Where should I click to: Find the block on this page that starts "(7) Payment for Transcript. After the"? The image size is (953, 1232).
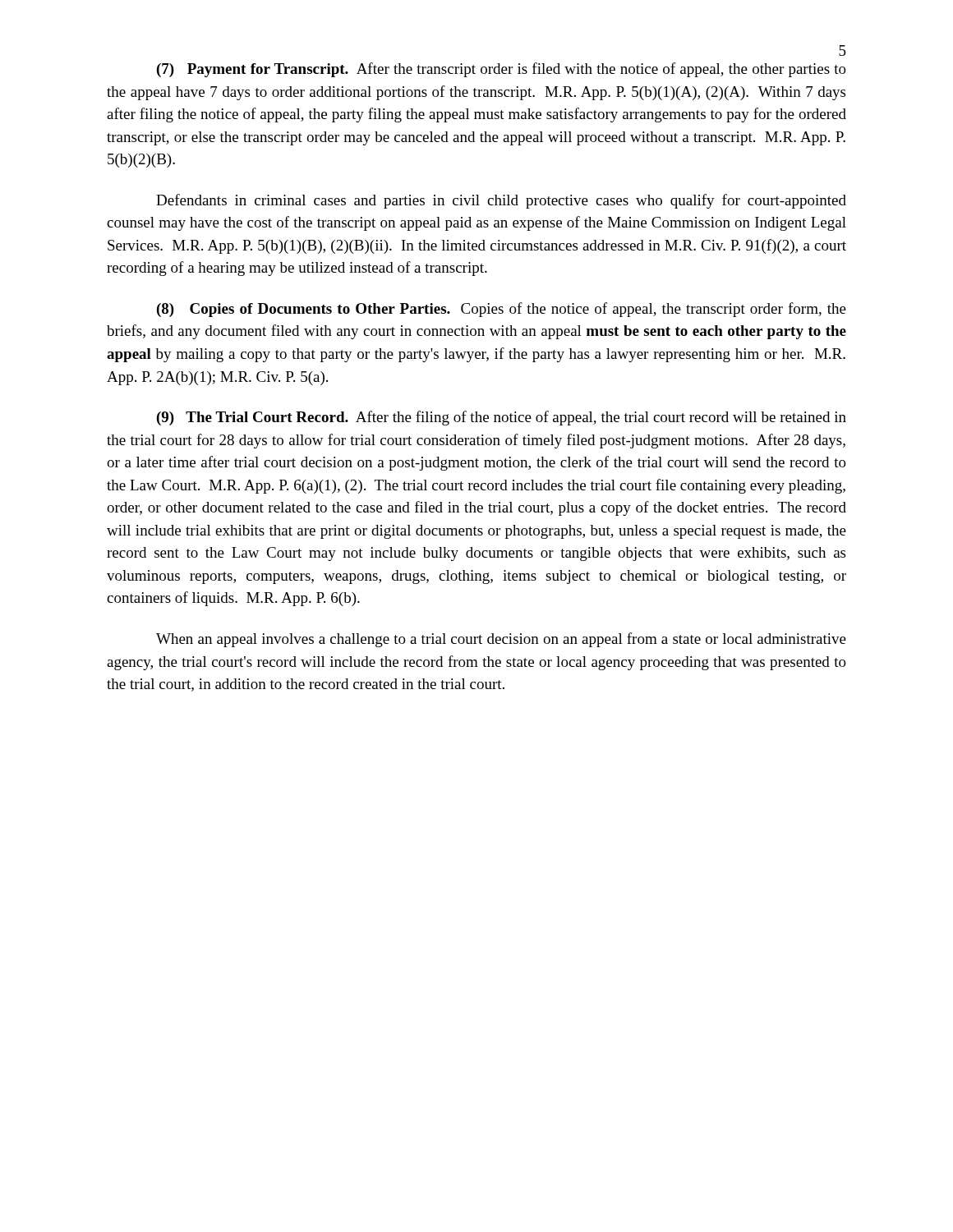476,114
